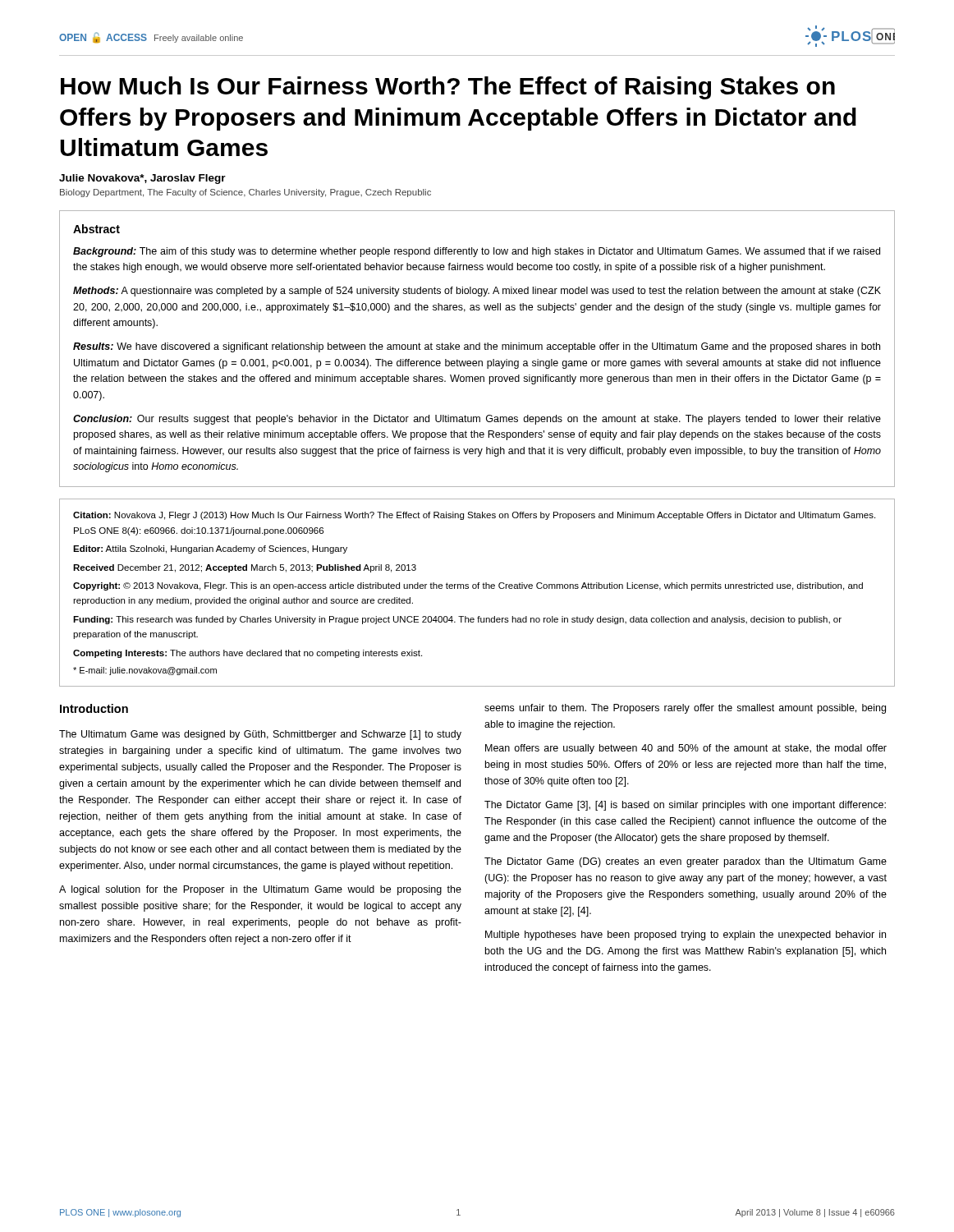Select the text block that reads "seems unfair to them. The"
The image size is (954, 1232).
685,838
